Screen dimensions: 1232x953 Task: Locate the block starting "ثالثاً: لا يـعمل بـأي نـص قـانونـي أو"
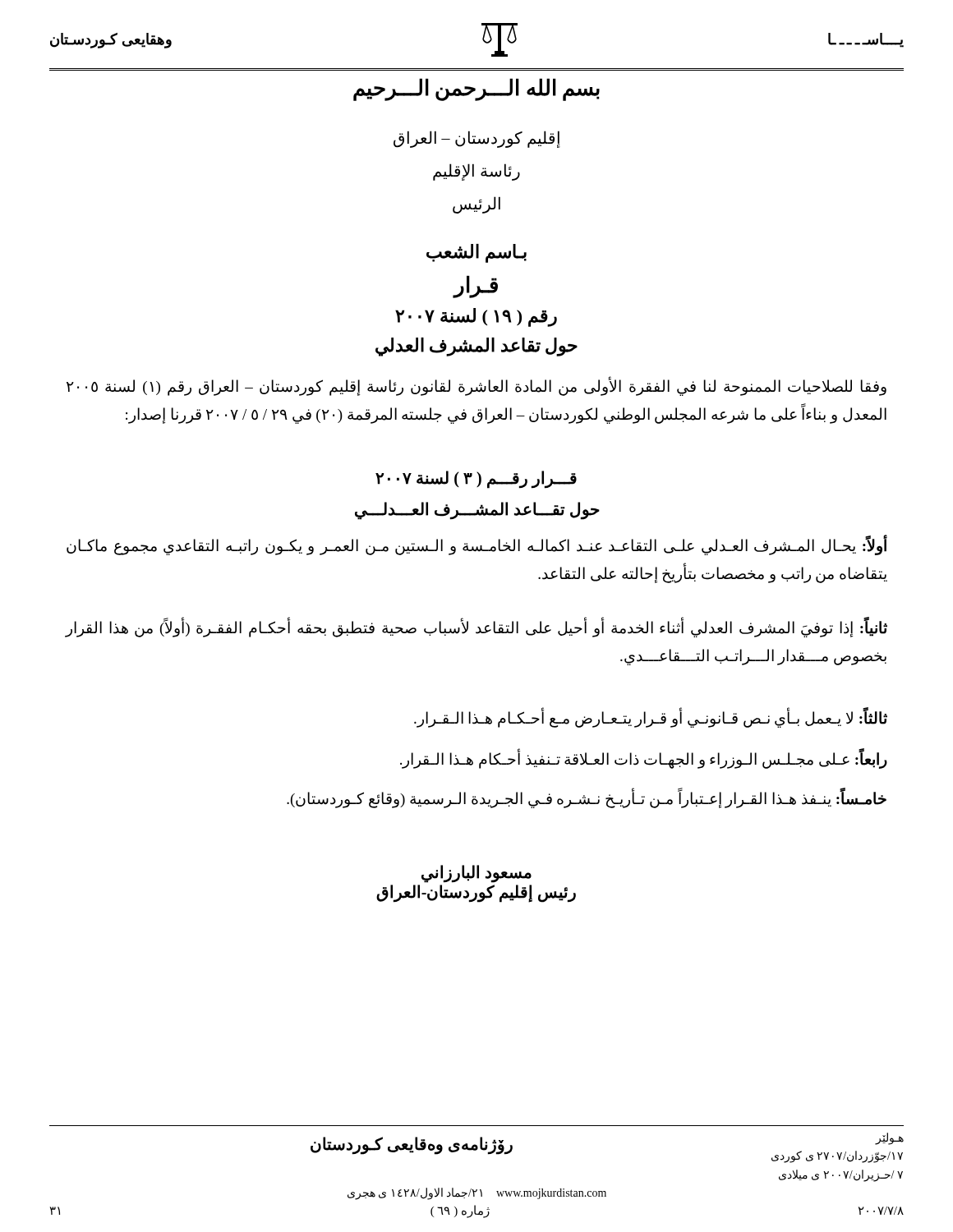[x=650, y=718]
